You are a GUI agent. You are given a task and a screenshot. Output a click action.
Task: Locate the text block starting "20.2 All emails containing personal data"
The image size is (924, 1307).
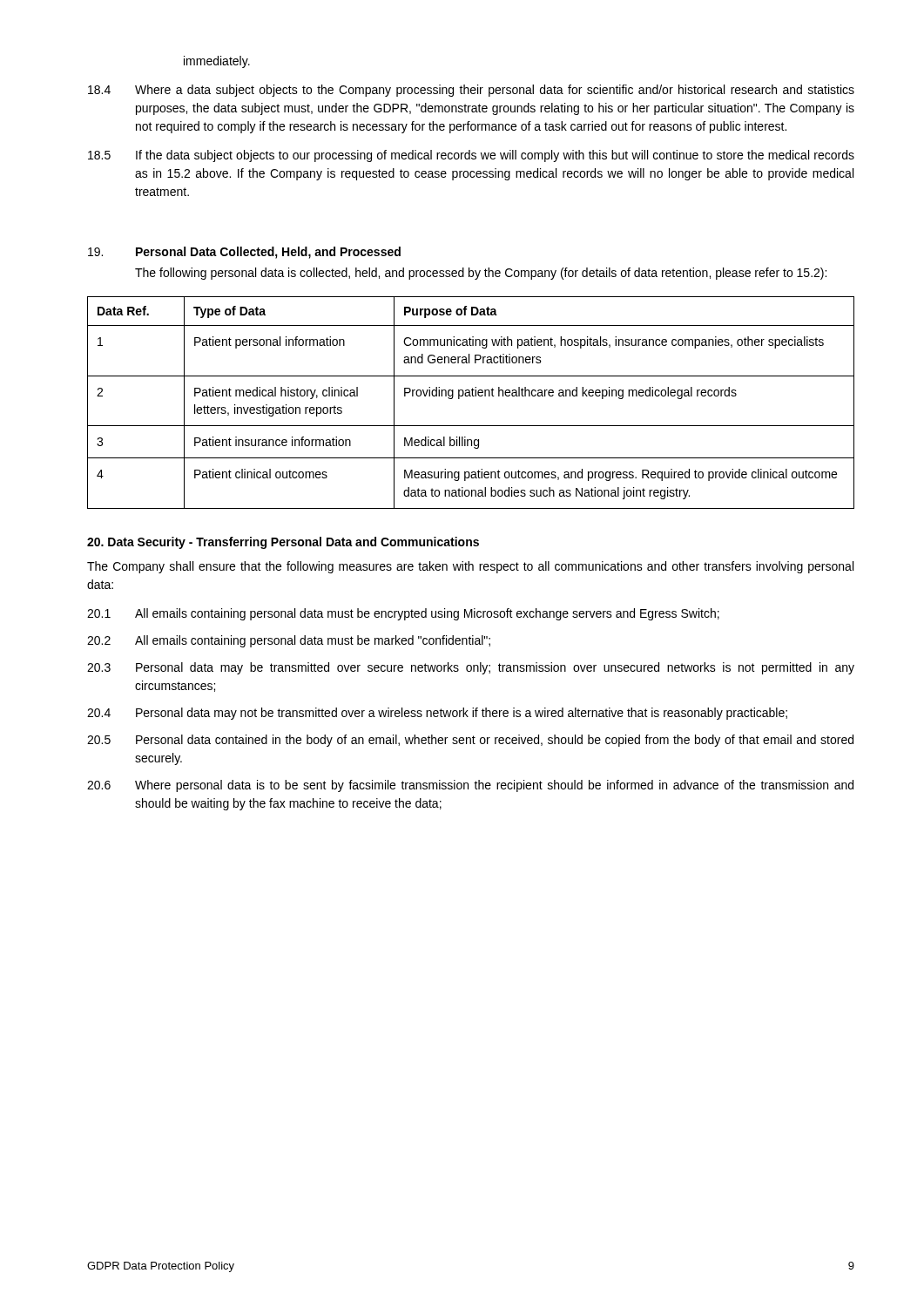click(x=471, y=641)
